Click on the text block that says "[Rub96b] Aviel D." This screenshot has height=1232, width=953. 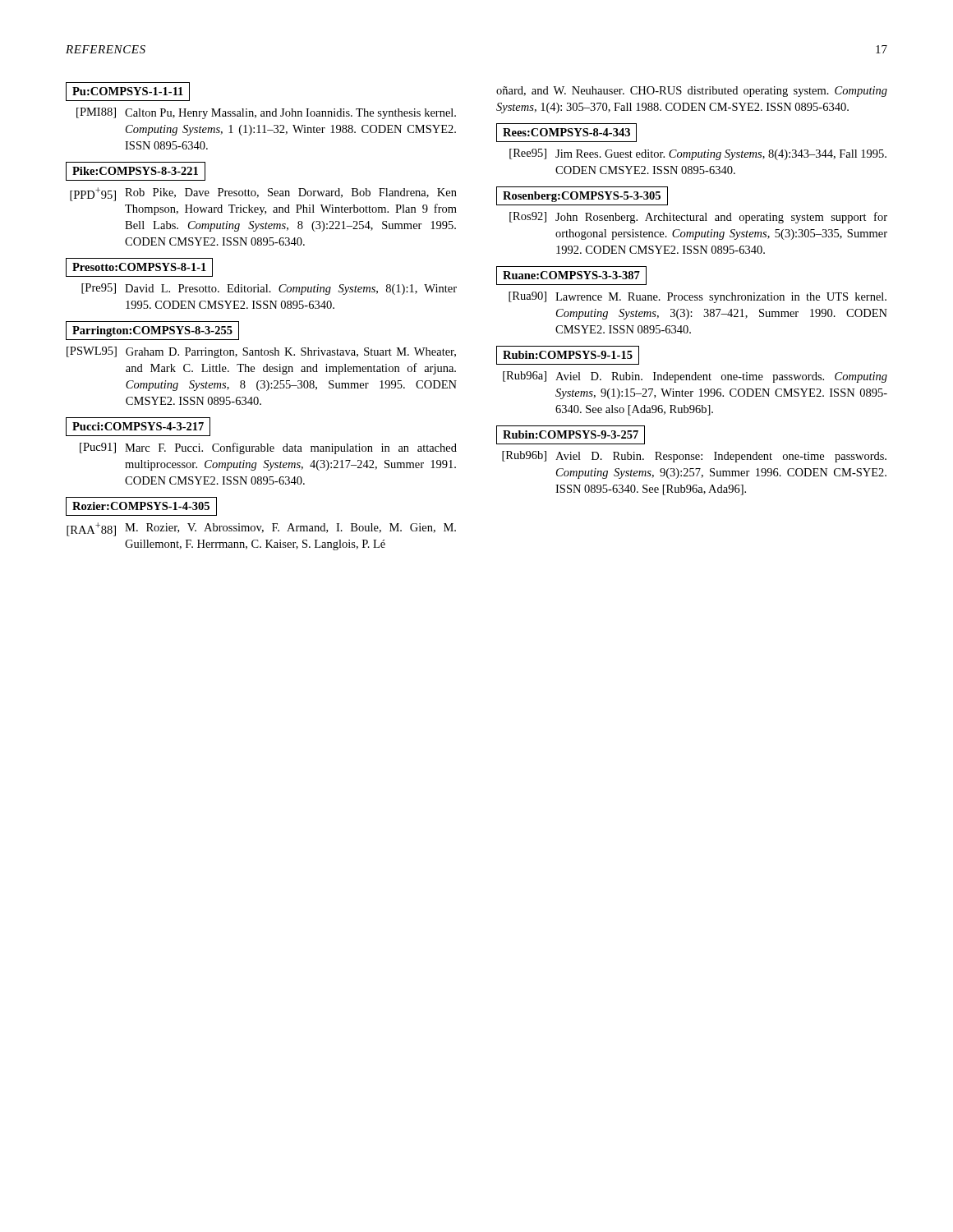tap(692, 472)
